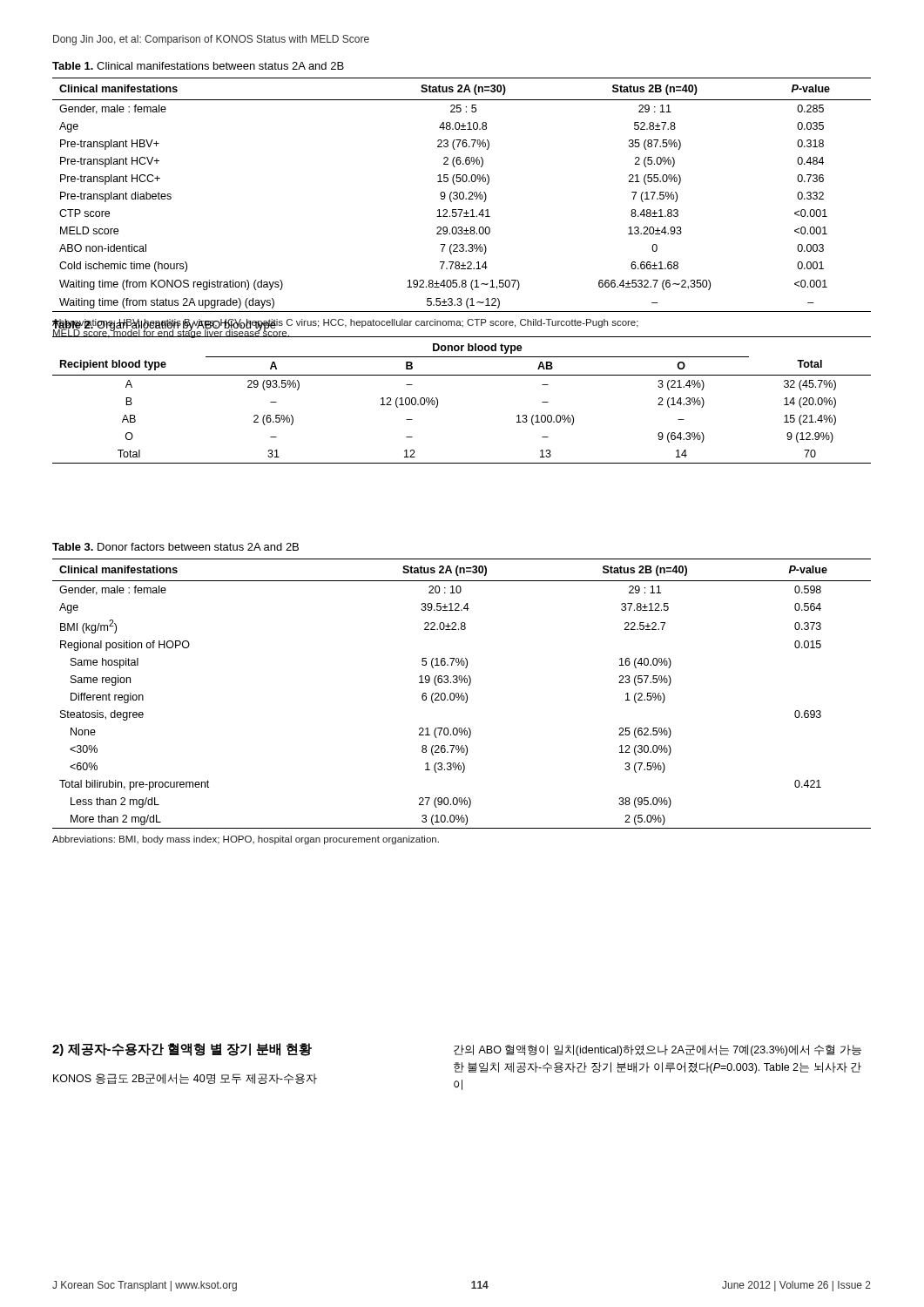Locate the caption with the text "Table 3. Donor factors"
Viewport: 924px width, 1307px height.
click(176, 547)
